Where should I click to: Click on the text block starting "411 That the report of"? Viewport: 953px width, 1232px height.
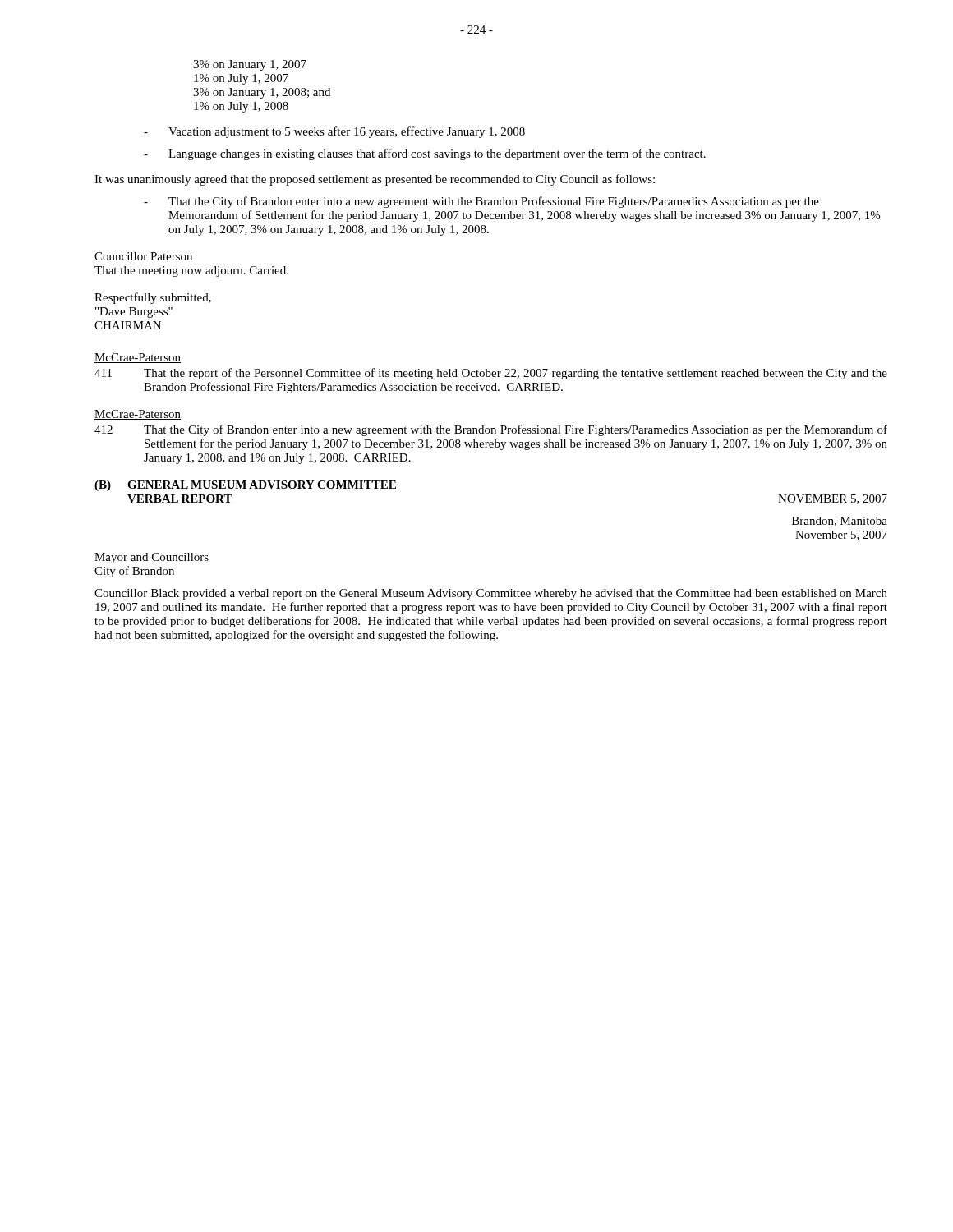coord(491,380)
